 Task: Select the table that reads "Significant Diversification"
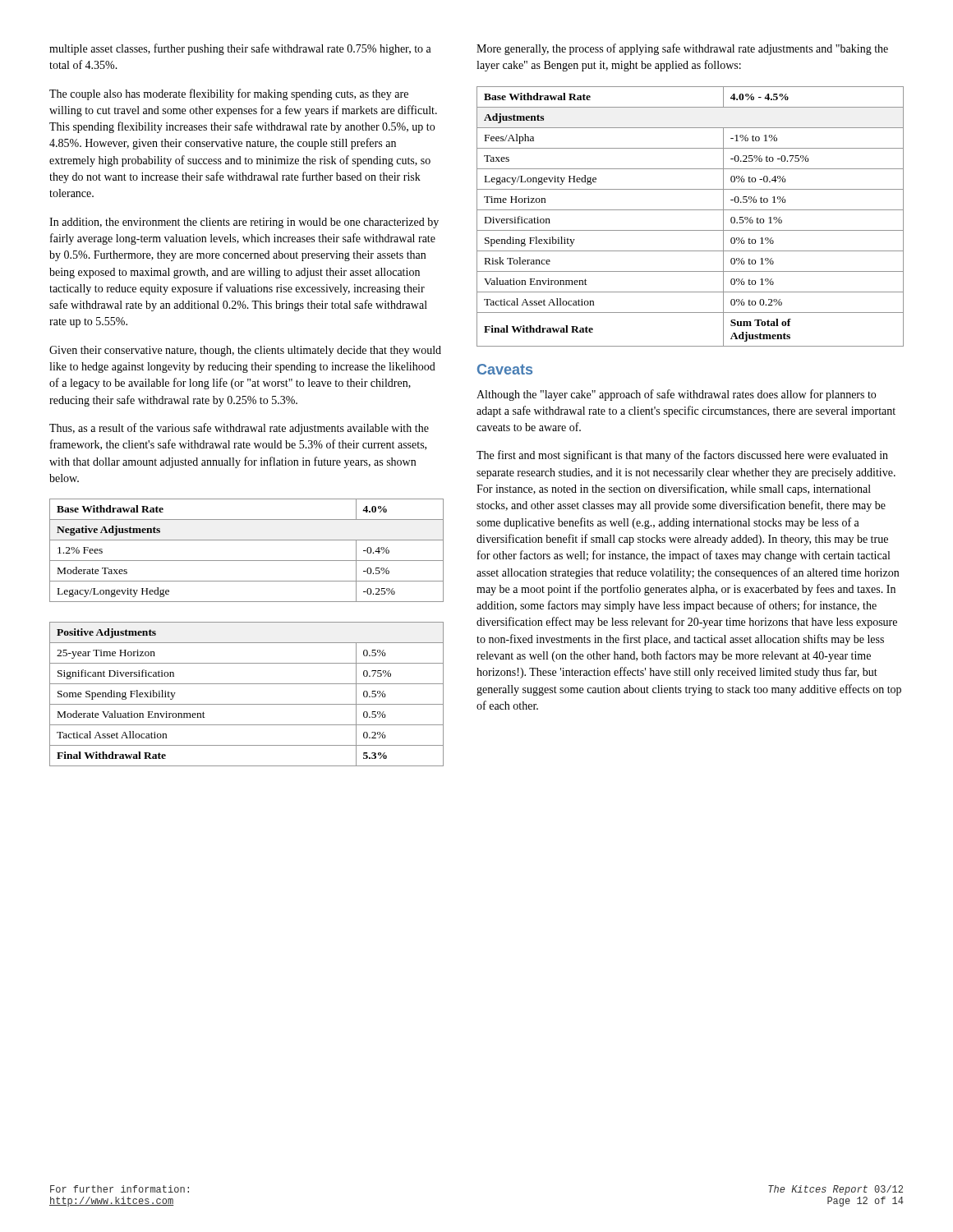[x=246, y=633]
